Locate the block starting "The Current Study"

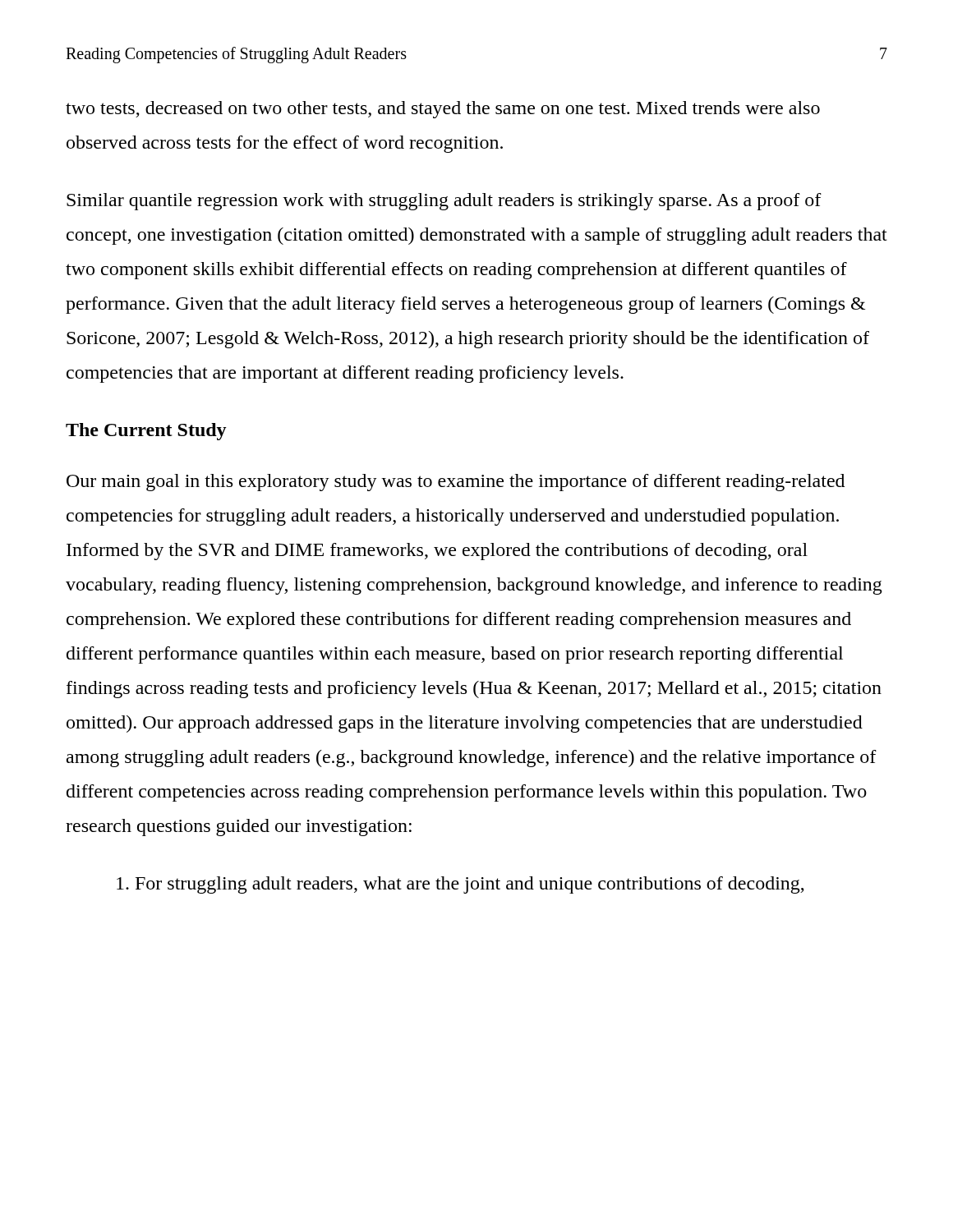(x=146, y=430)
